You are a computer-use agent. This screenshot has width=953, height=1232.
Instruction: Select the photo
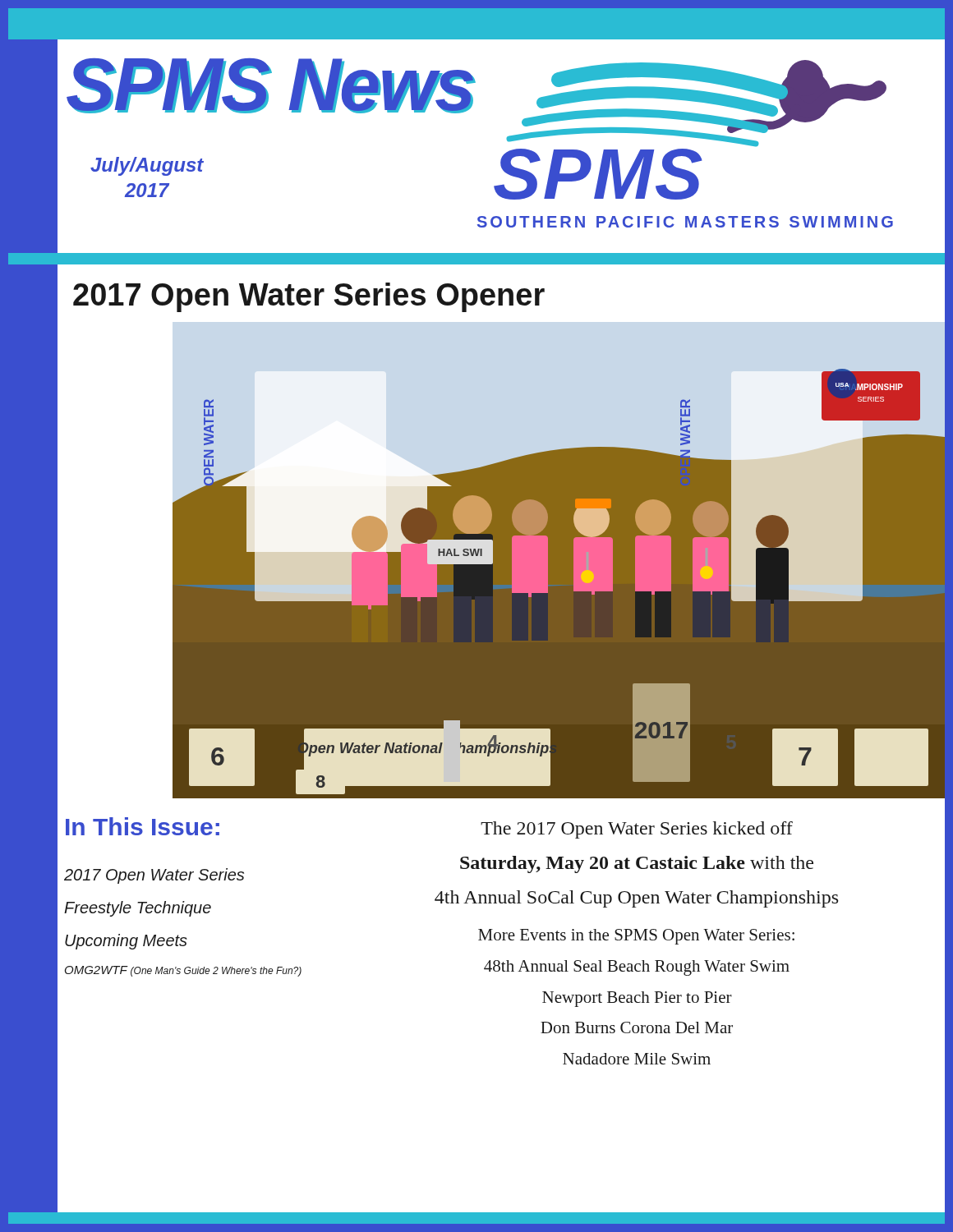(559, 560)
